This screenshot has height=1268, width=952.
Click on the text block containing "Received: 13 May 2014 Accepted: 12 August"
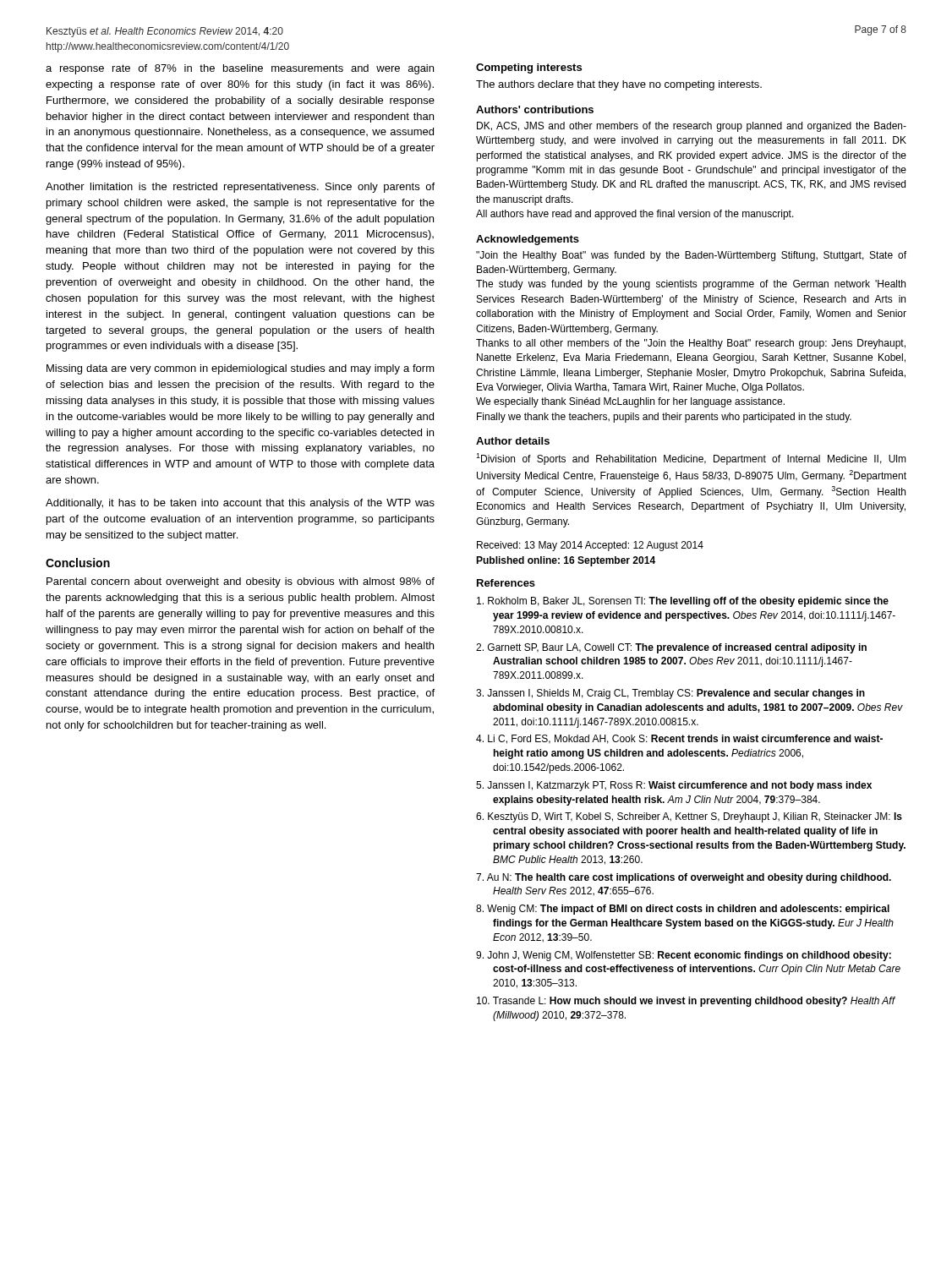point(590,553)
